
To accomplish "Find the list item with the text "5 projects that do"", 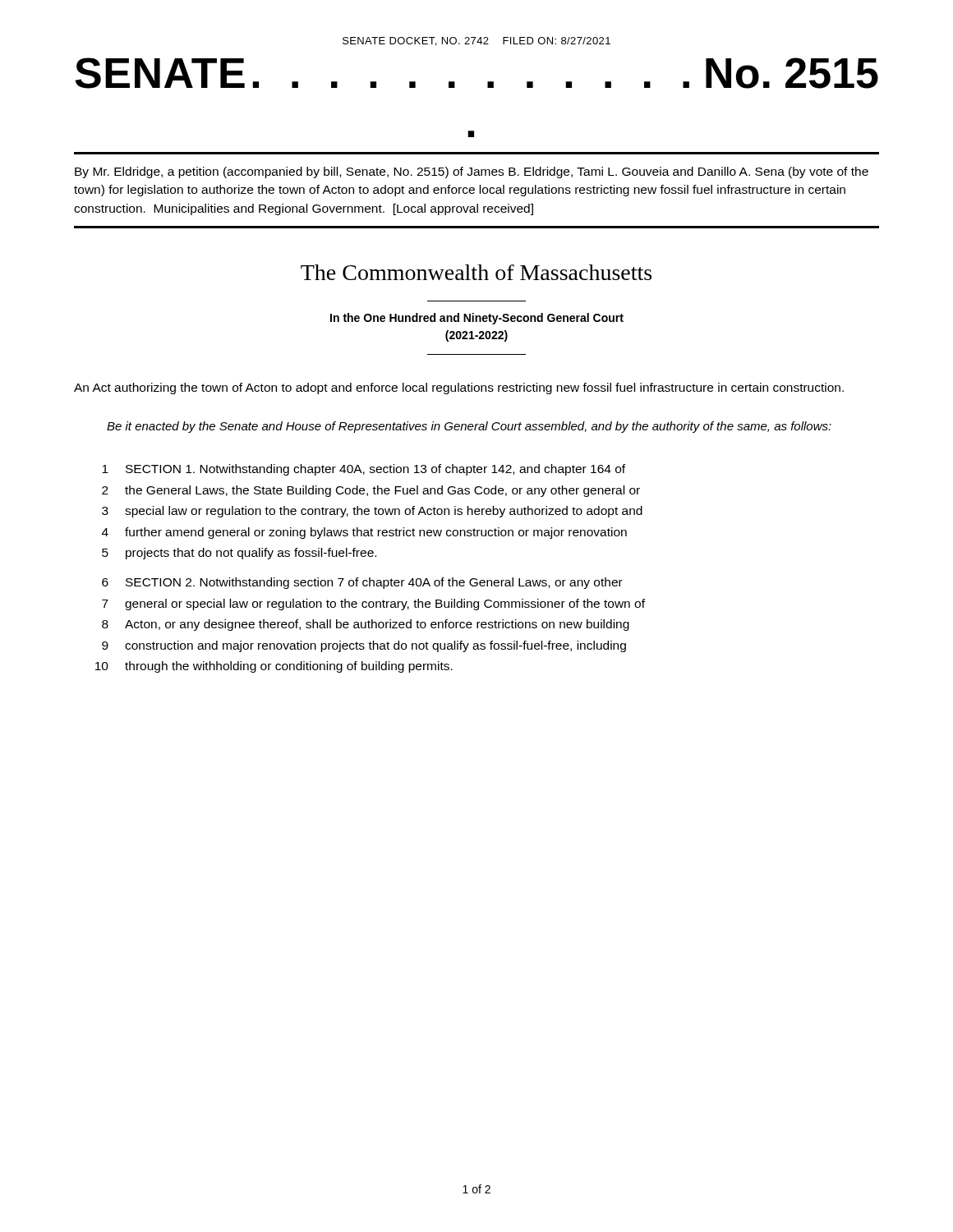I will 239,554.
